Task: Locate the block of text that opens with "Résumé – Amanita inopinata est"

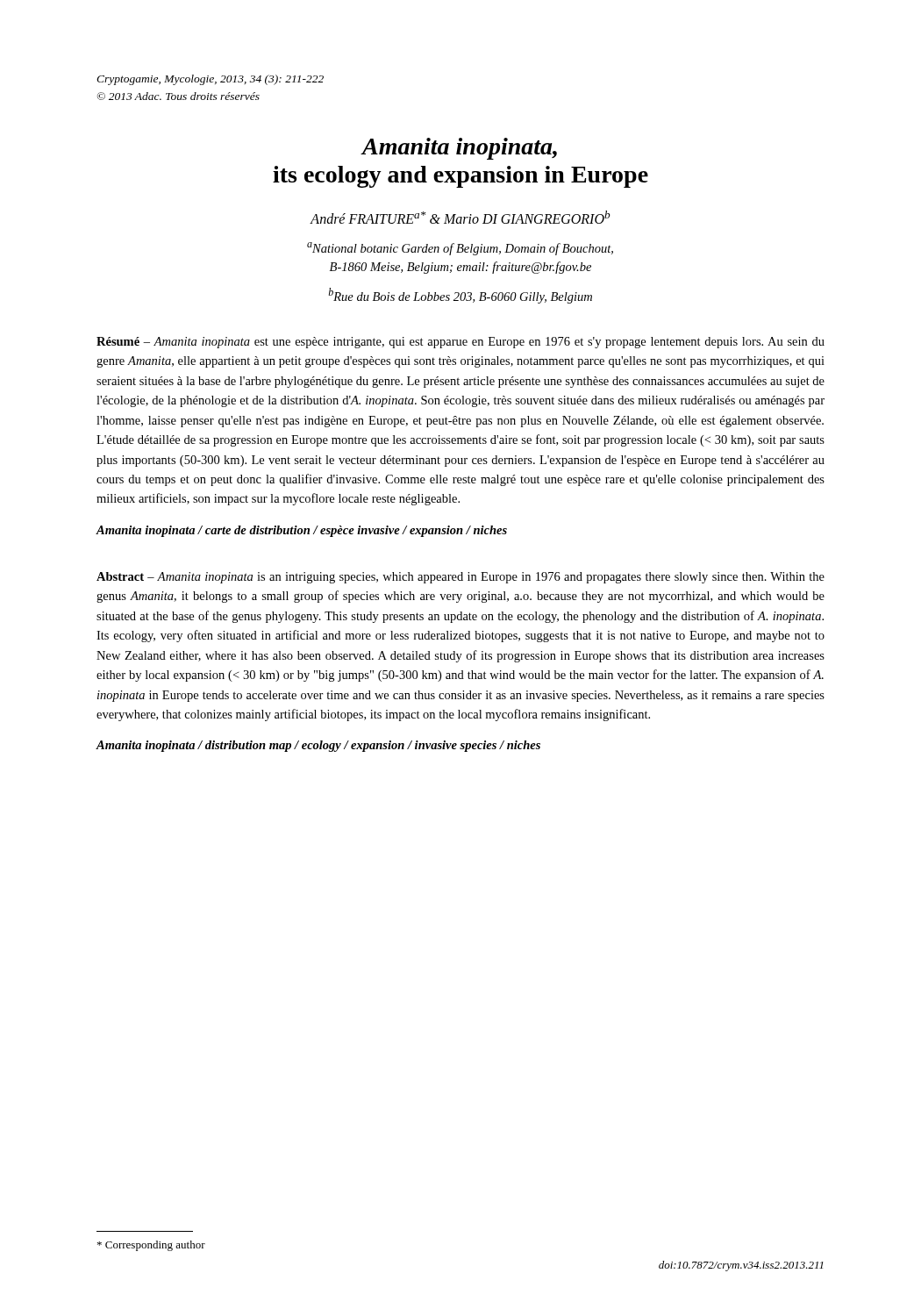Action: pos(460,420)
